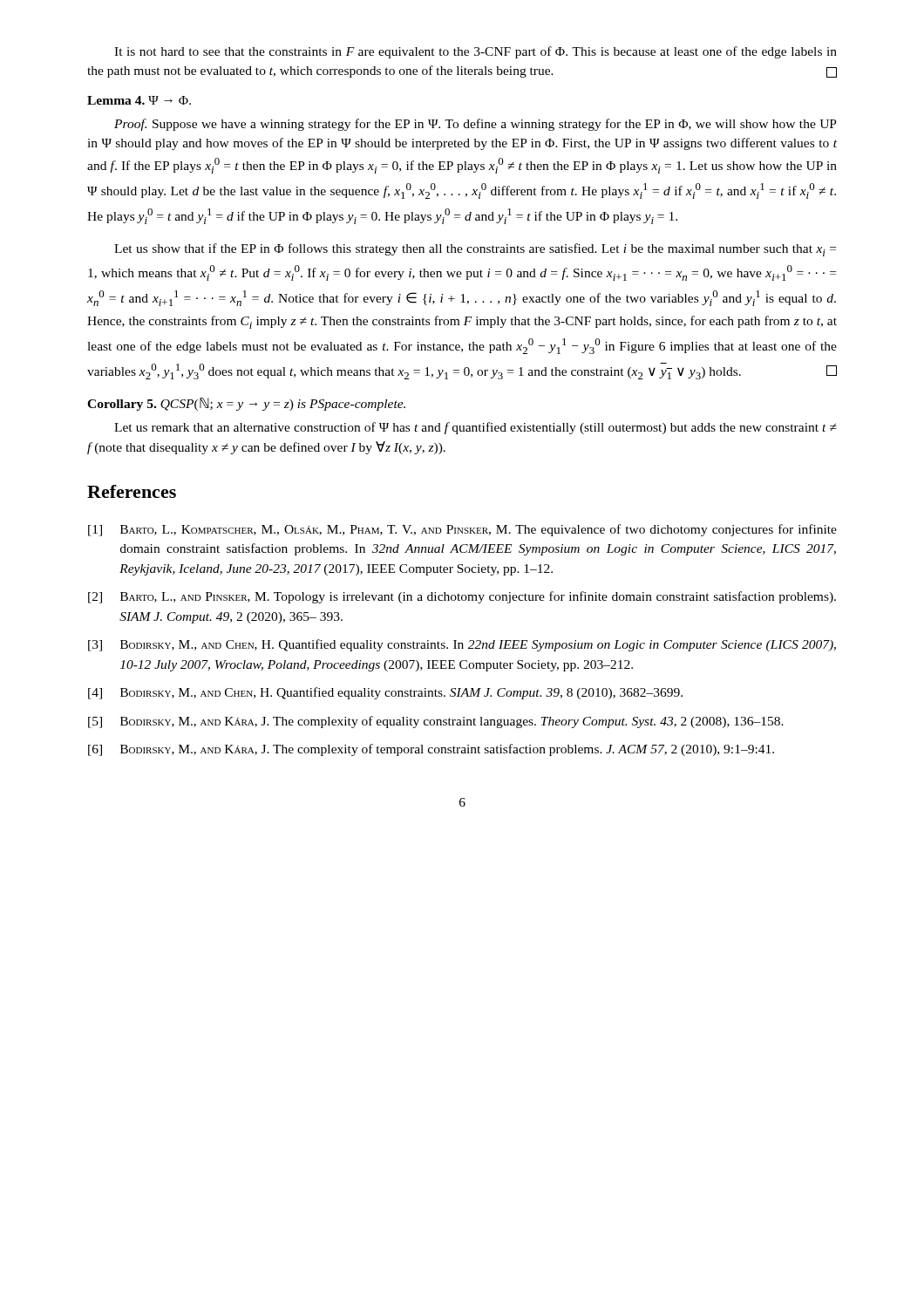Locate the text block starting "Let us remark that an"
The height and width of the screenshot is (1308, 924).
tap(462, 437)
